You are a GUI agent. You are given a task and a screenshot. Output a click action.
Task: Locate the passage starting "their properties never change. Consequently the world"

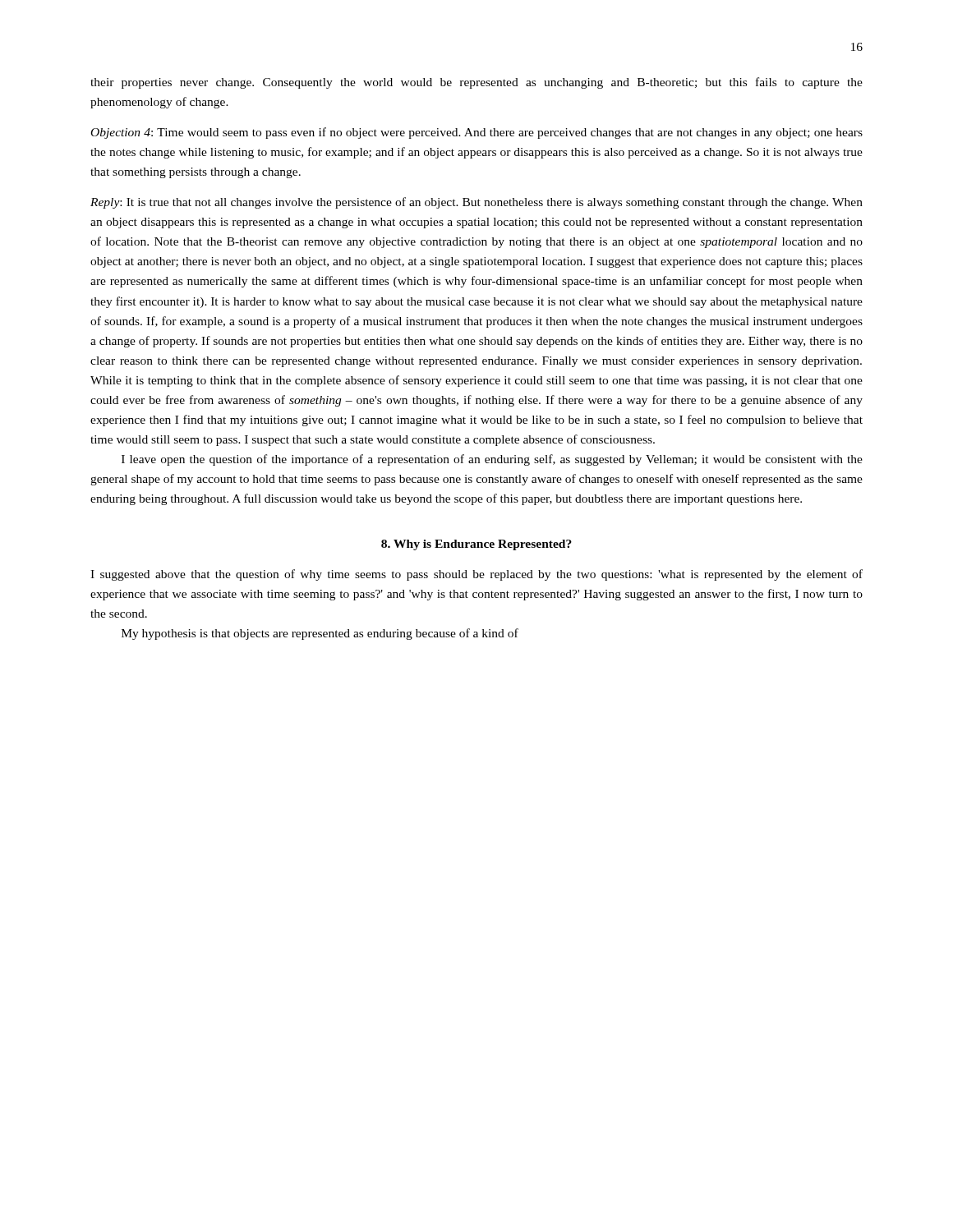pyautogui.click(x=476, y=92)
